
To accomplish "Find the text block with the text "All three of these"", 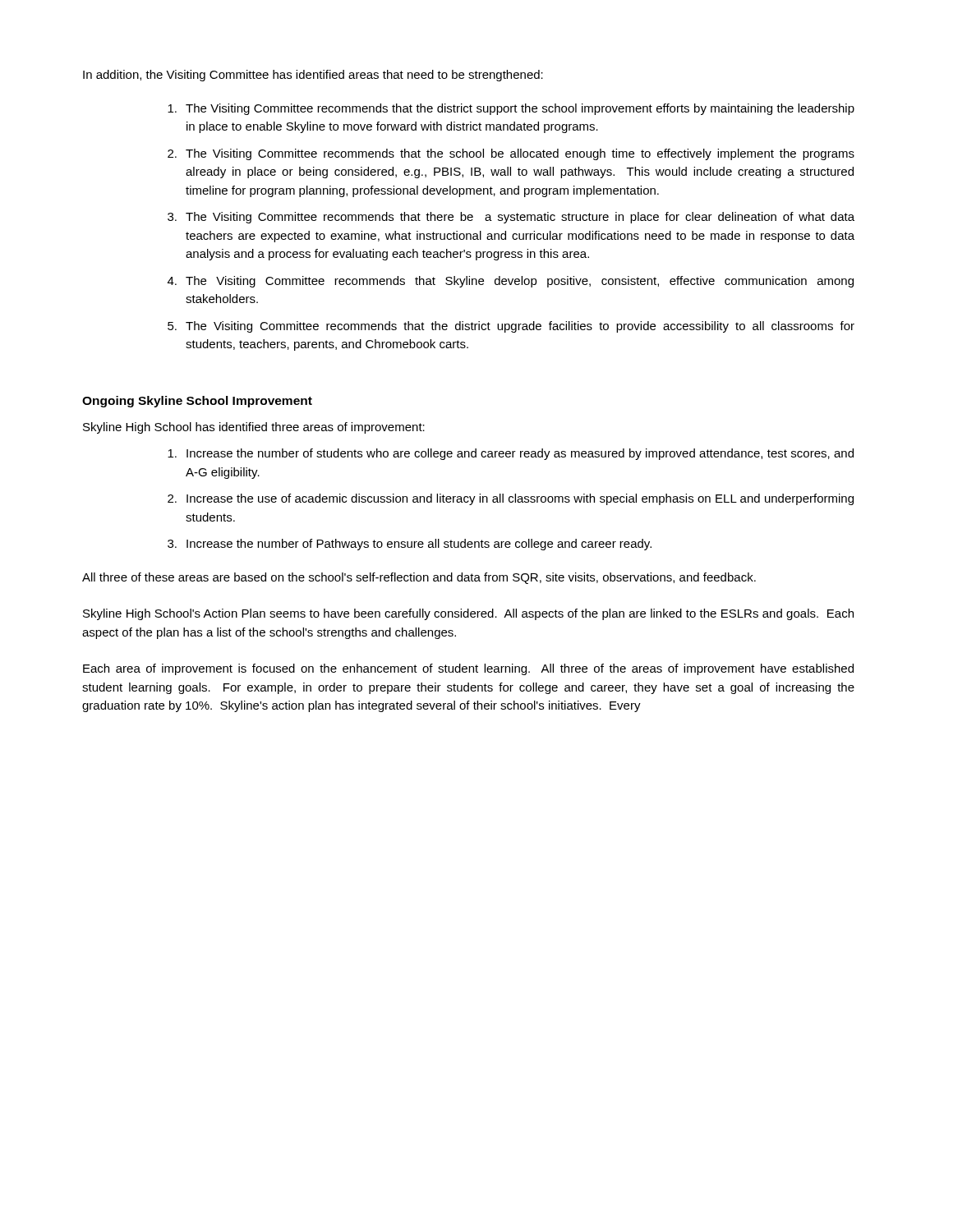I will click(x=419, y=577).
